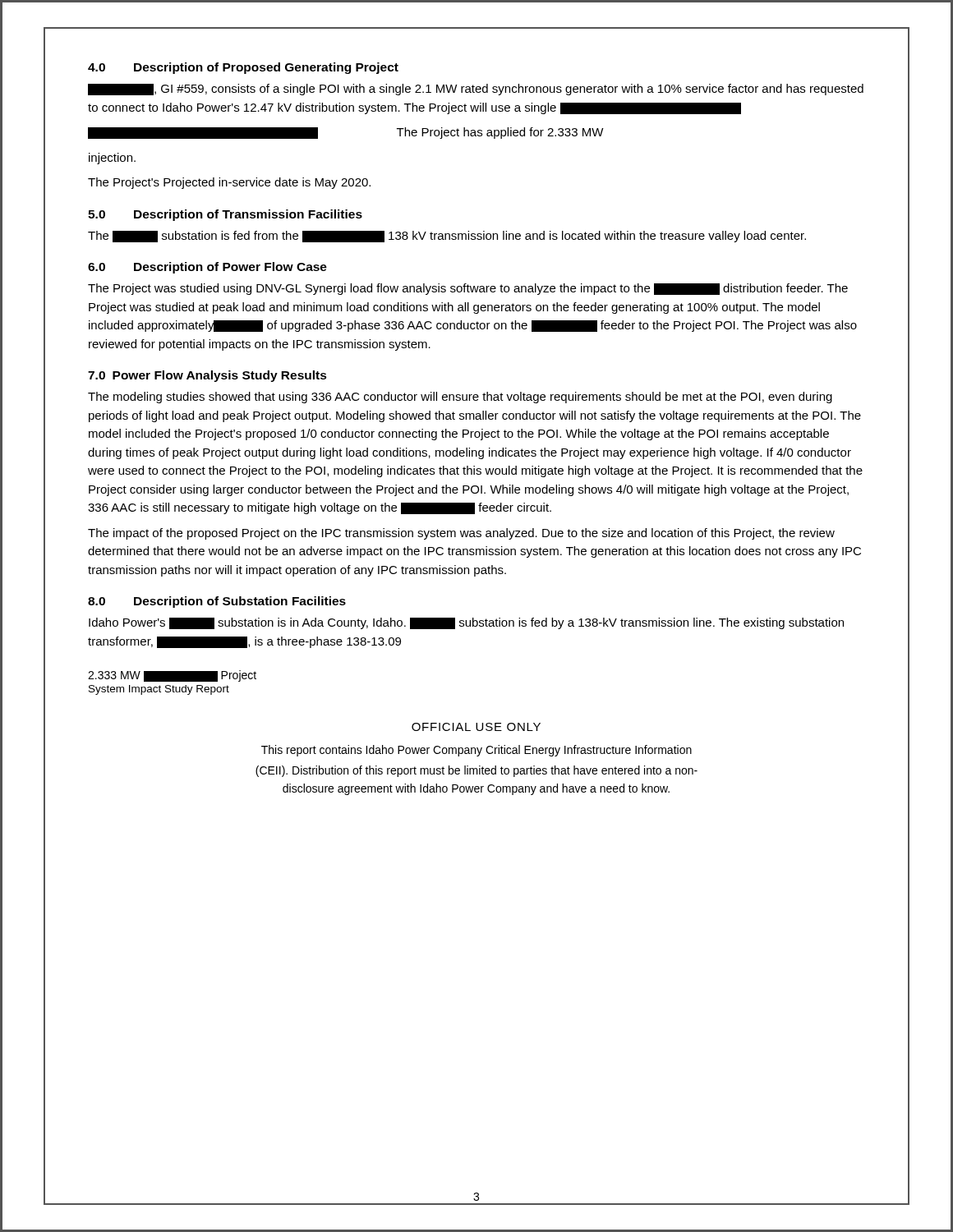Where does it say "4.0Description of Proposed Generating Project"?
The height and width of the screenshot is (1232, 953).
click(243, 67)
